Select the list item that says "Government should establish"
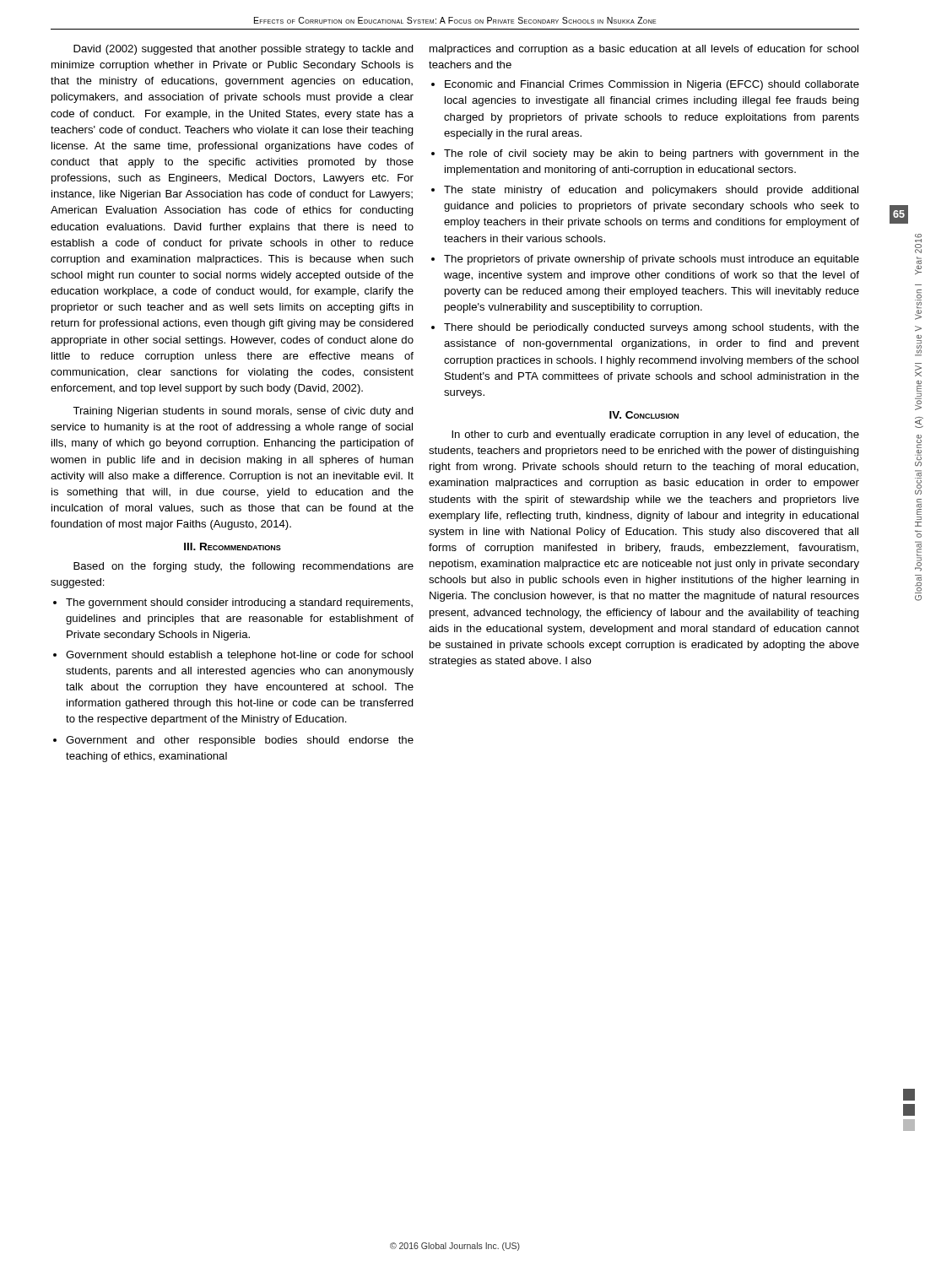 pos(240,687)
